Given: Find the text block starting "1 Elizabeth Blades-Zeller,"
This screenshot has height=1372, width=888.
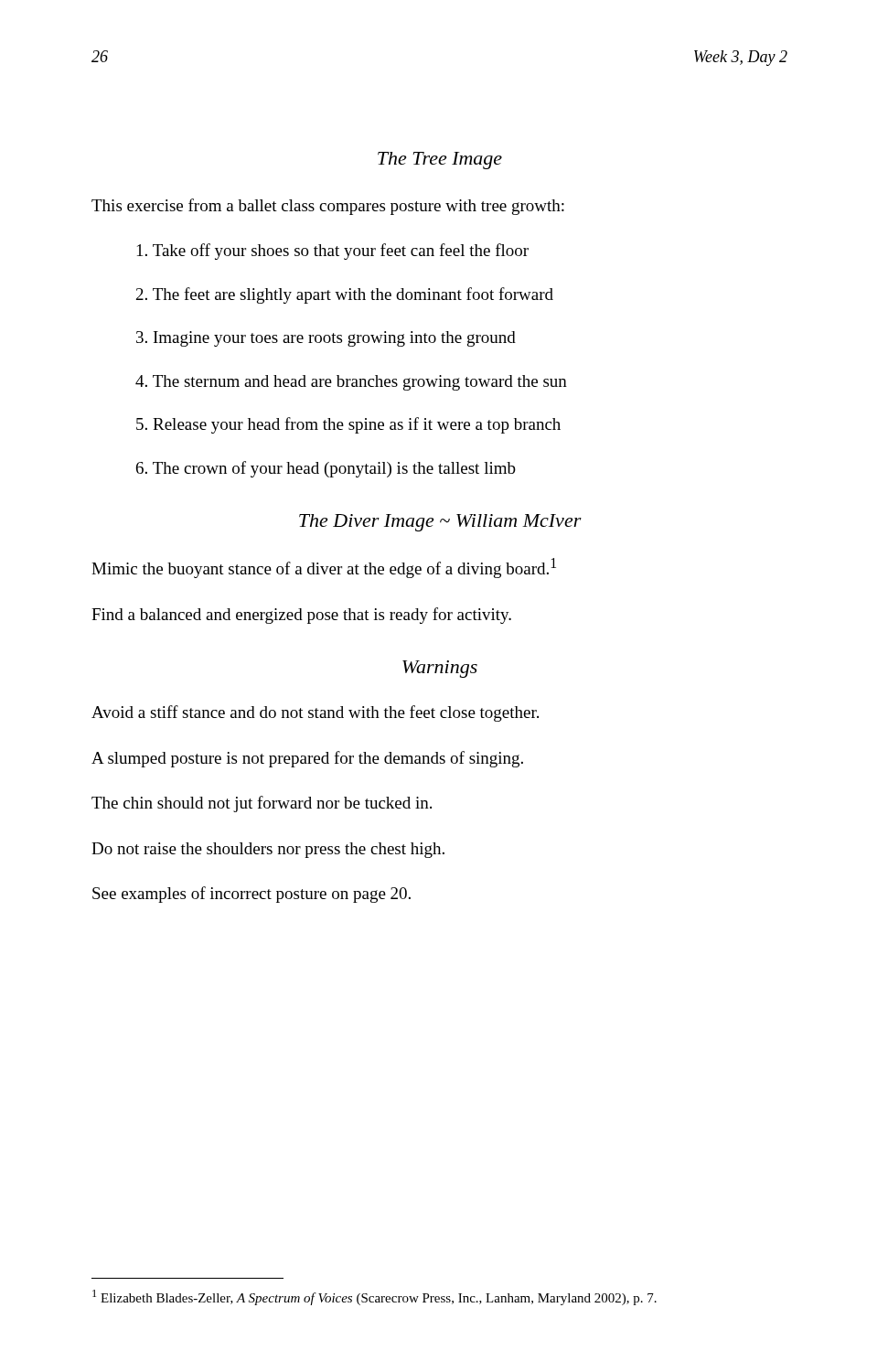Looking at the screenshot, I should click(x=374, y=1296).
